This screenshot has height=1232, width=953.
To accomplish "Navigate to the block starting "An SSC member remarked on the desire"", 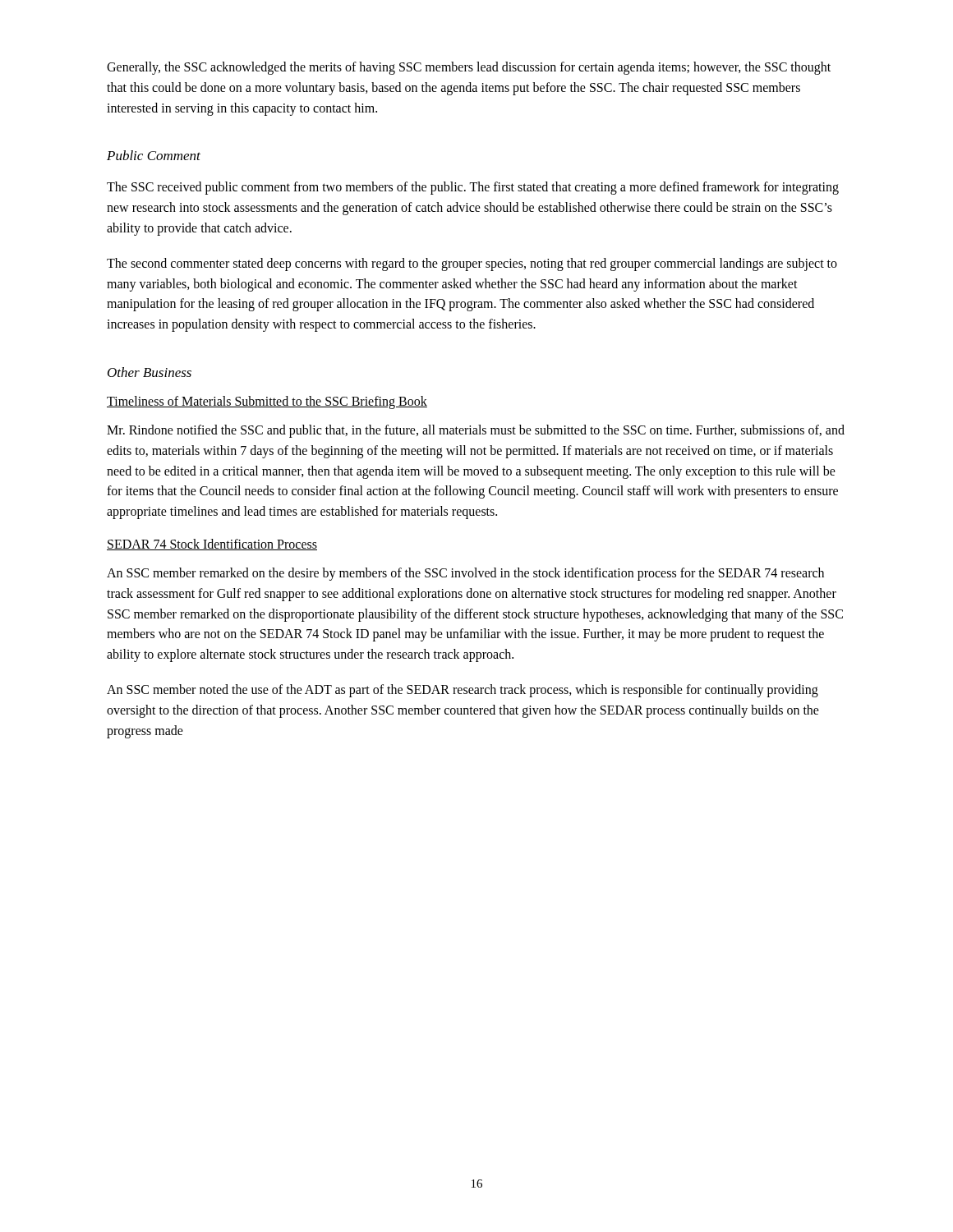I will (475, 614).
